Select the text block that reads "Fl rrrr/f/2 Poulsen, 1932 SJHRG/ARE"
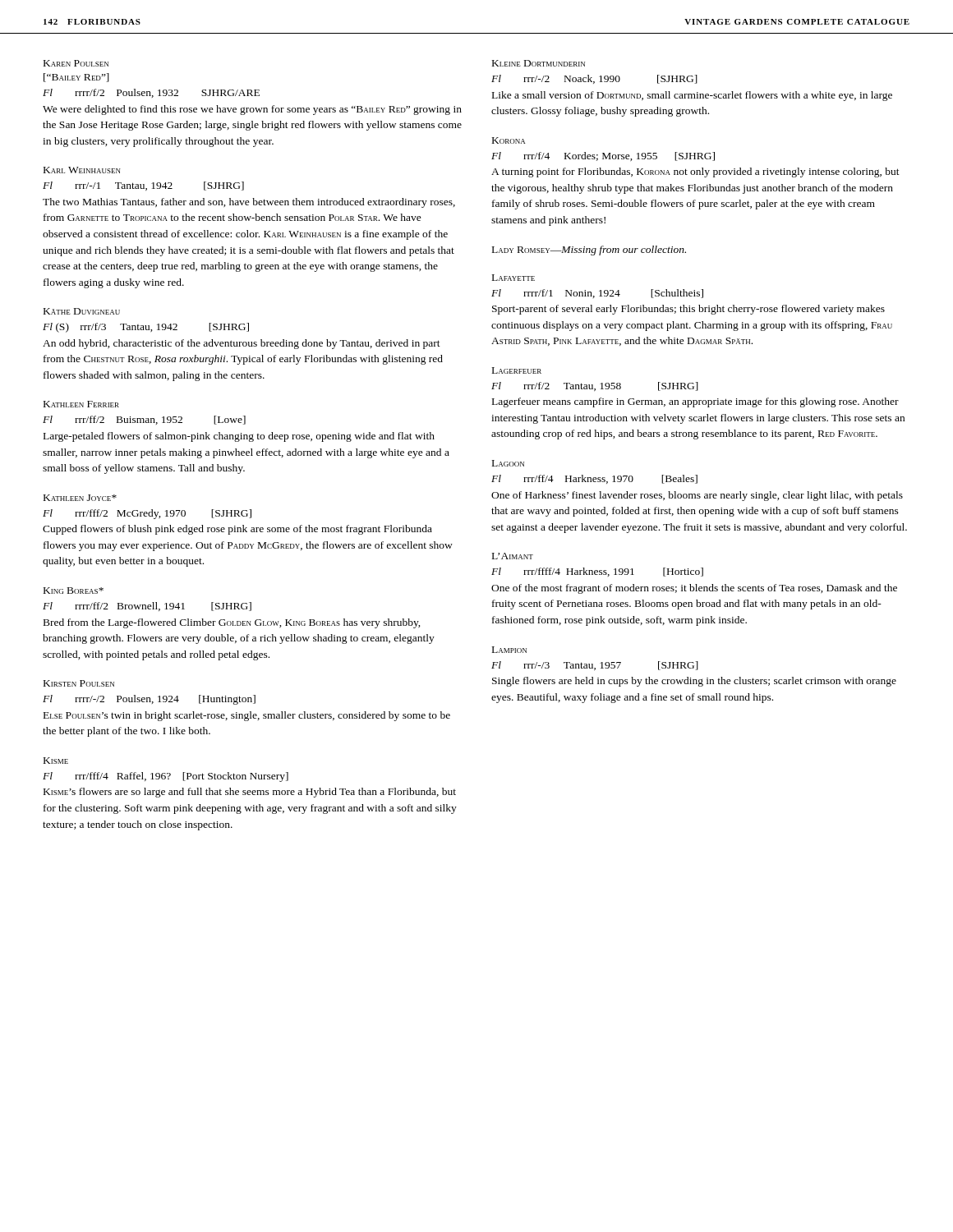 tap(252, 116)
